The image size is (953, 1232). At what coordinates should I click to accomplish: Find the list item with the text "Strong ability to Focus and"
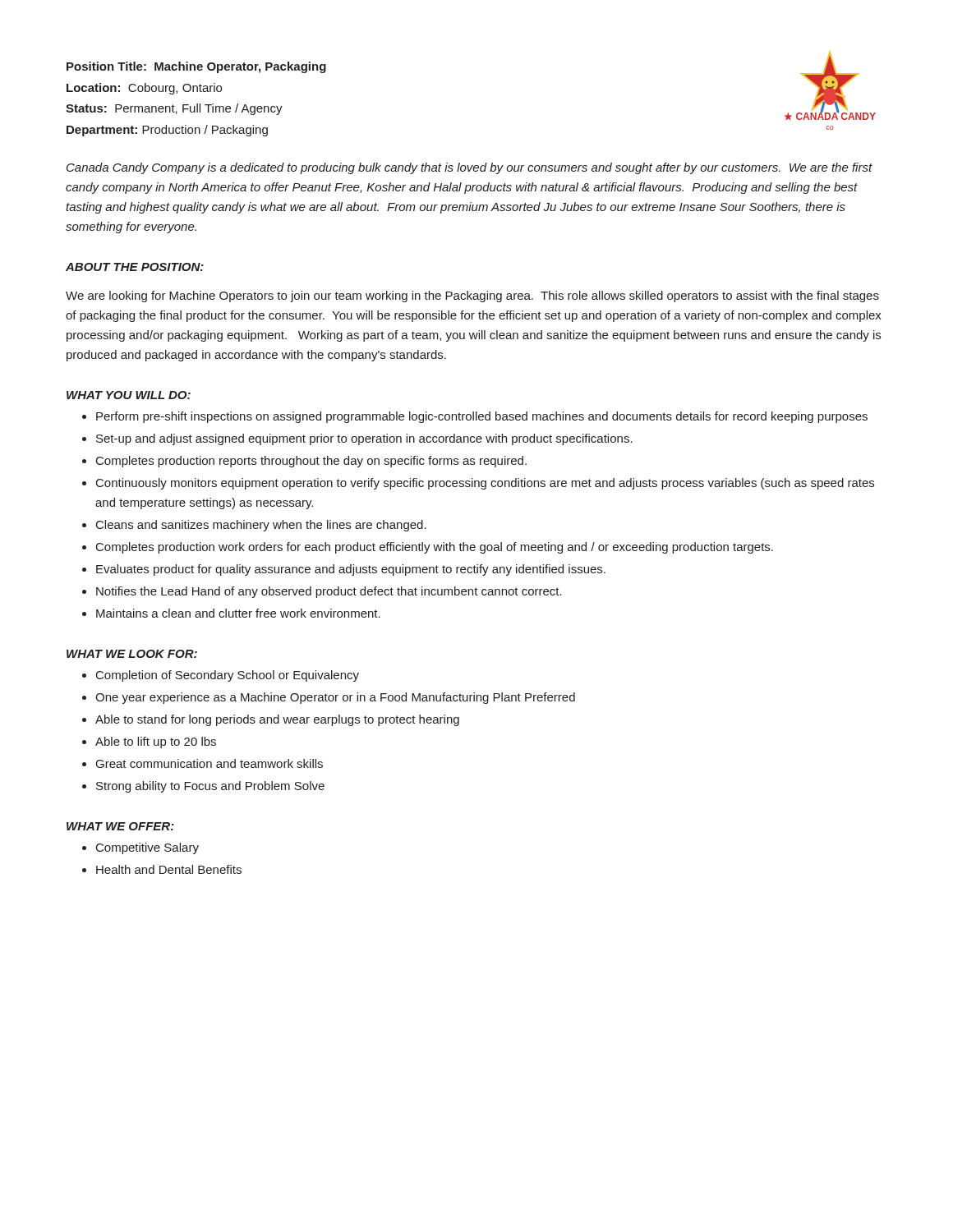210,786
